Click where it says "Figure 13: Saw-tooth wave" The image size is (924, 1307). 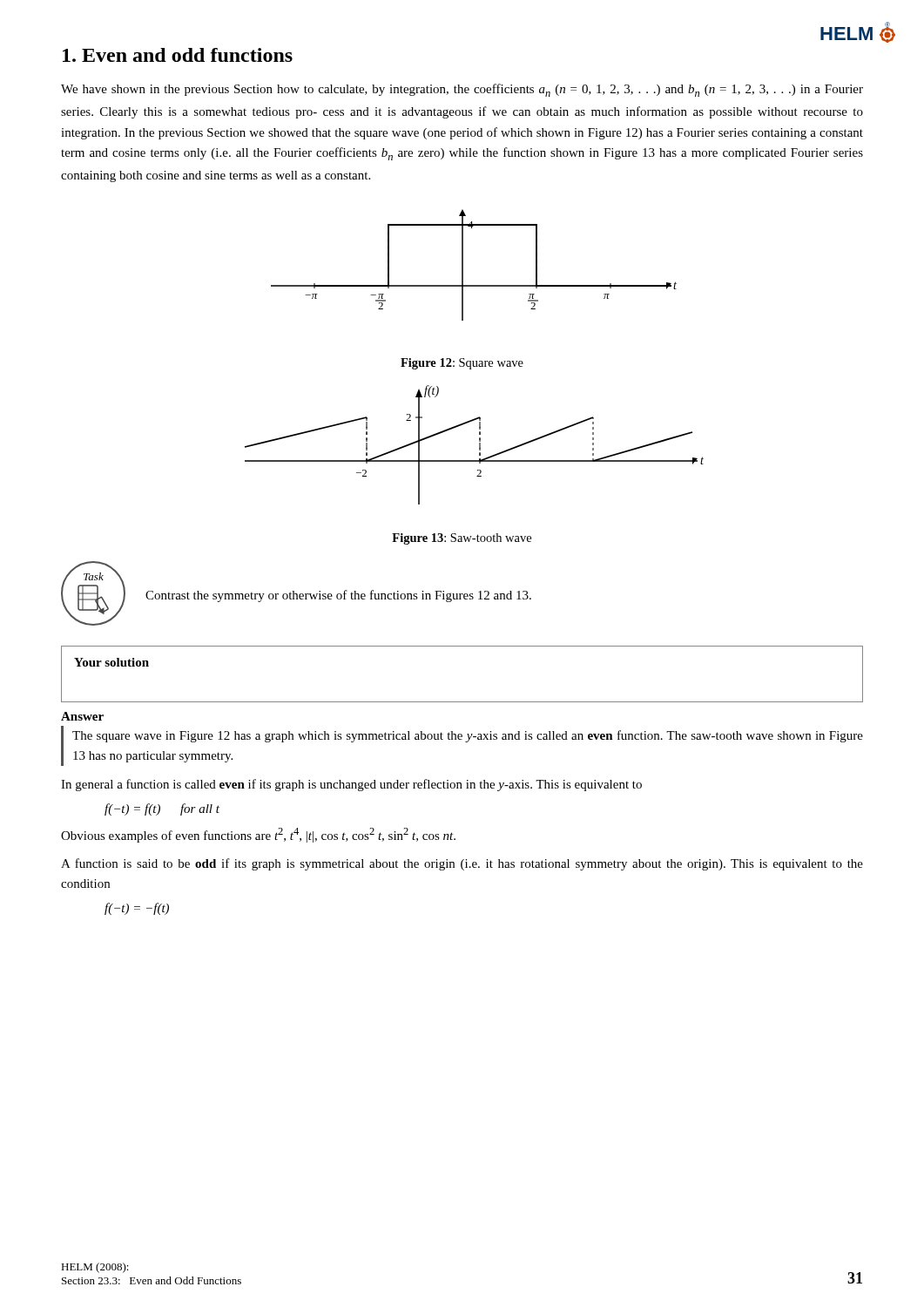[462, 537]
